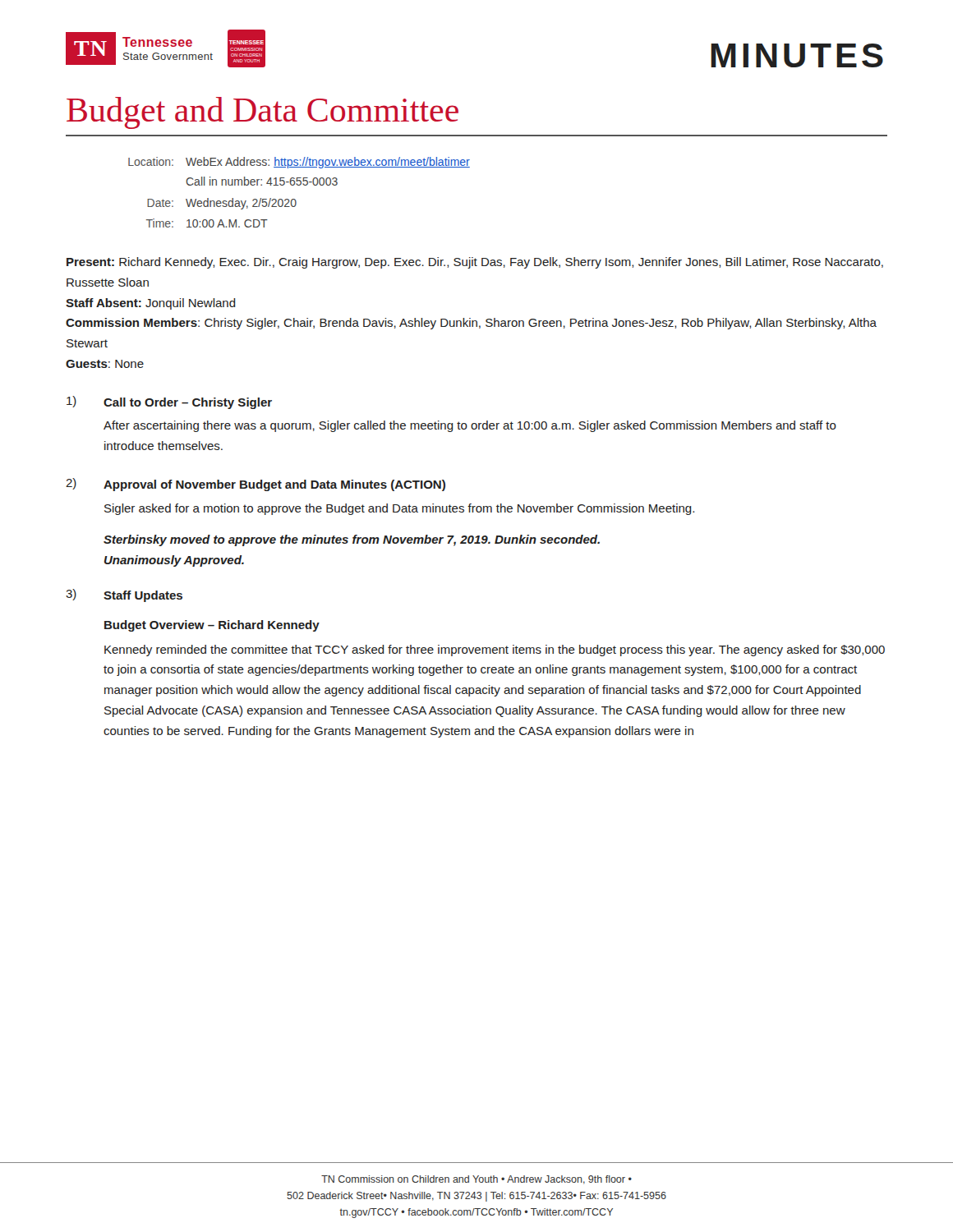This screenshot has height=1232, width=953.
Task: Locate the list item with the text "2) Approval of"
Action: pos(476,528)
